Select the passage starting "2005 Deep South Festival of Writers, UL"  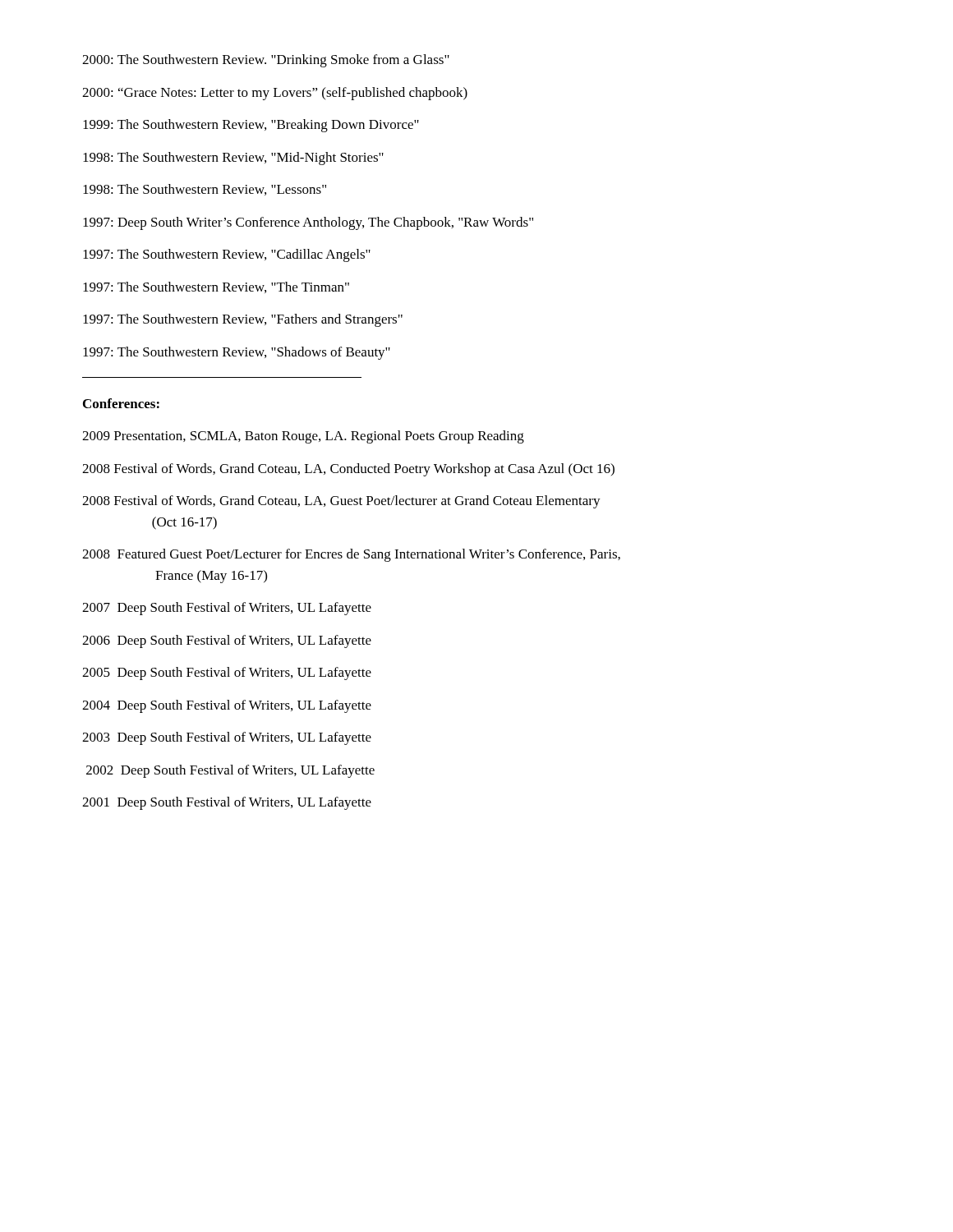pyautogui.click(x=227, y=672)
